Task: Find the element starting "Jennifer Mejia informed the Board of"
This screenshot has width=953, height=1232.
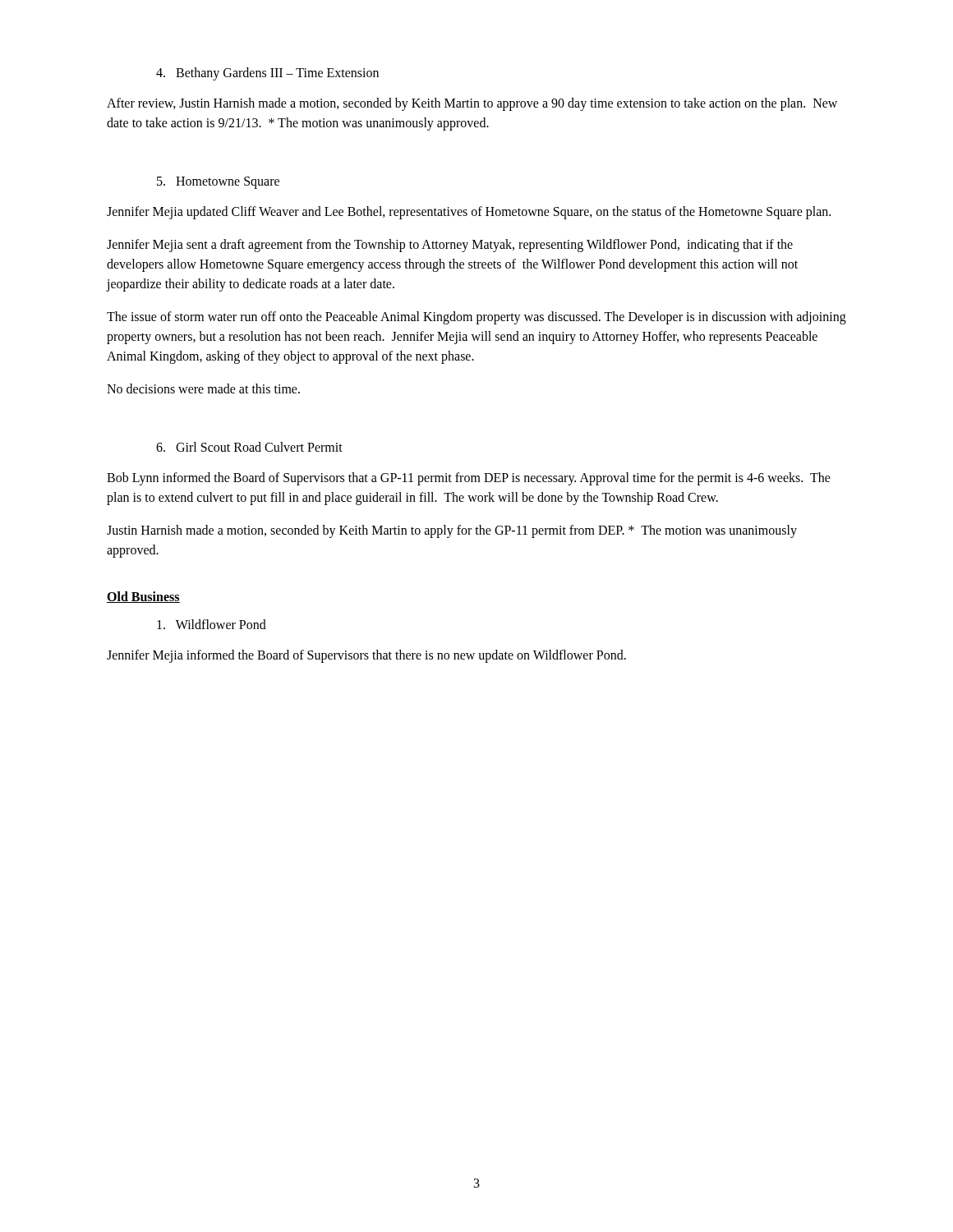Action: pos(476,655)
